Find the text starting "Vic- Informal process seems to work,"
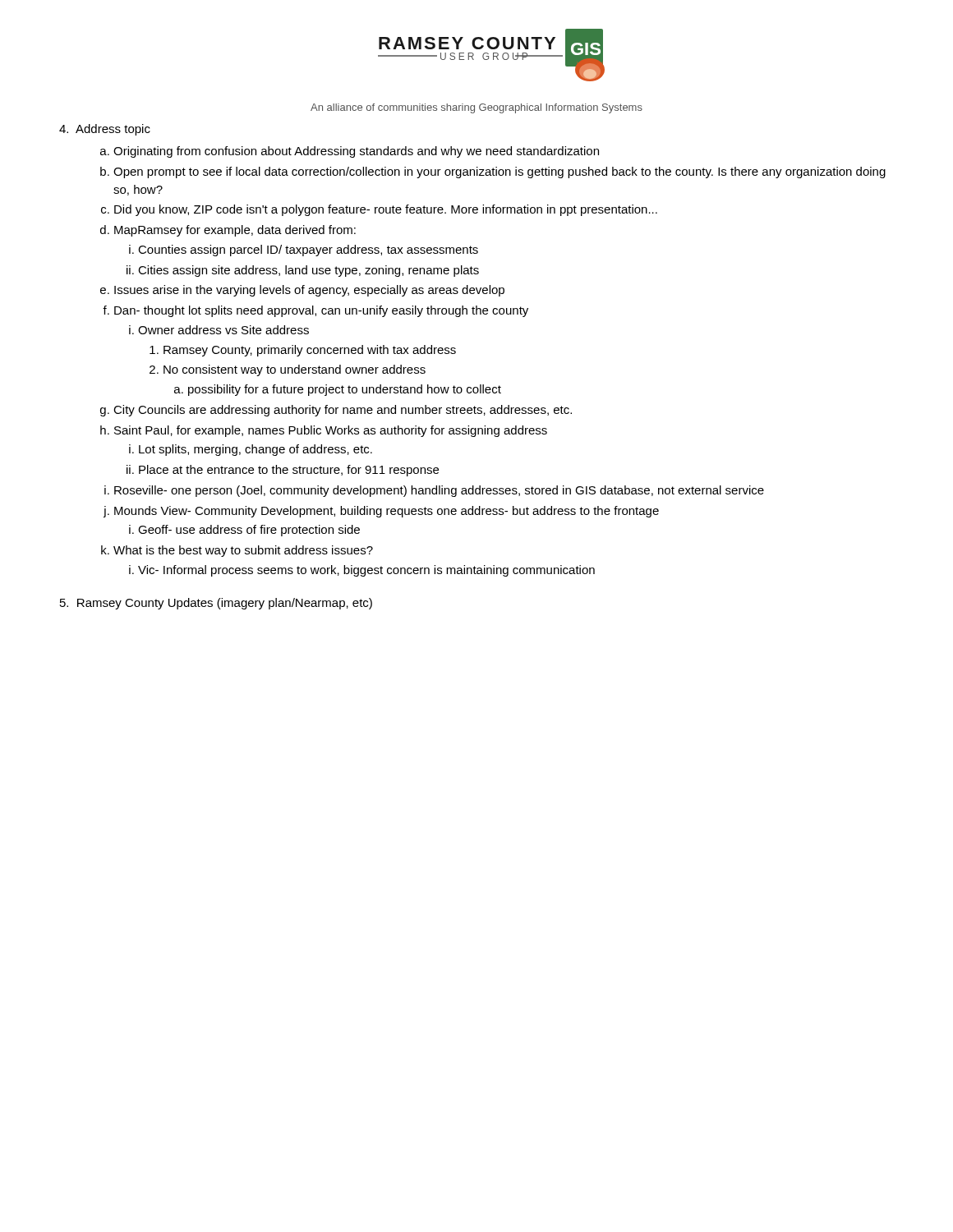953x1232 pixels. click(x=367, y=569)
